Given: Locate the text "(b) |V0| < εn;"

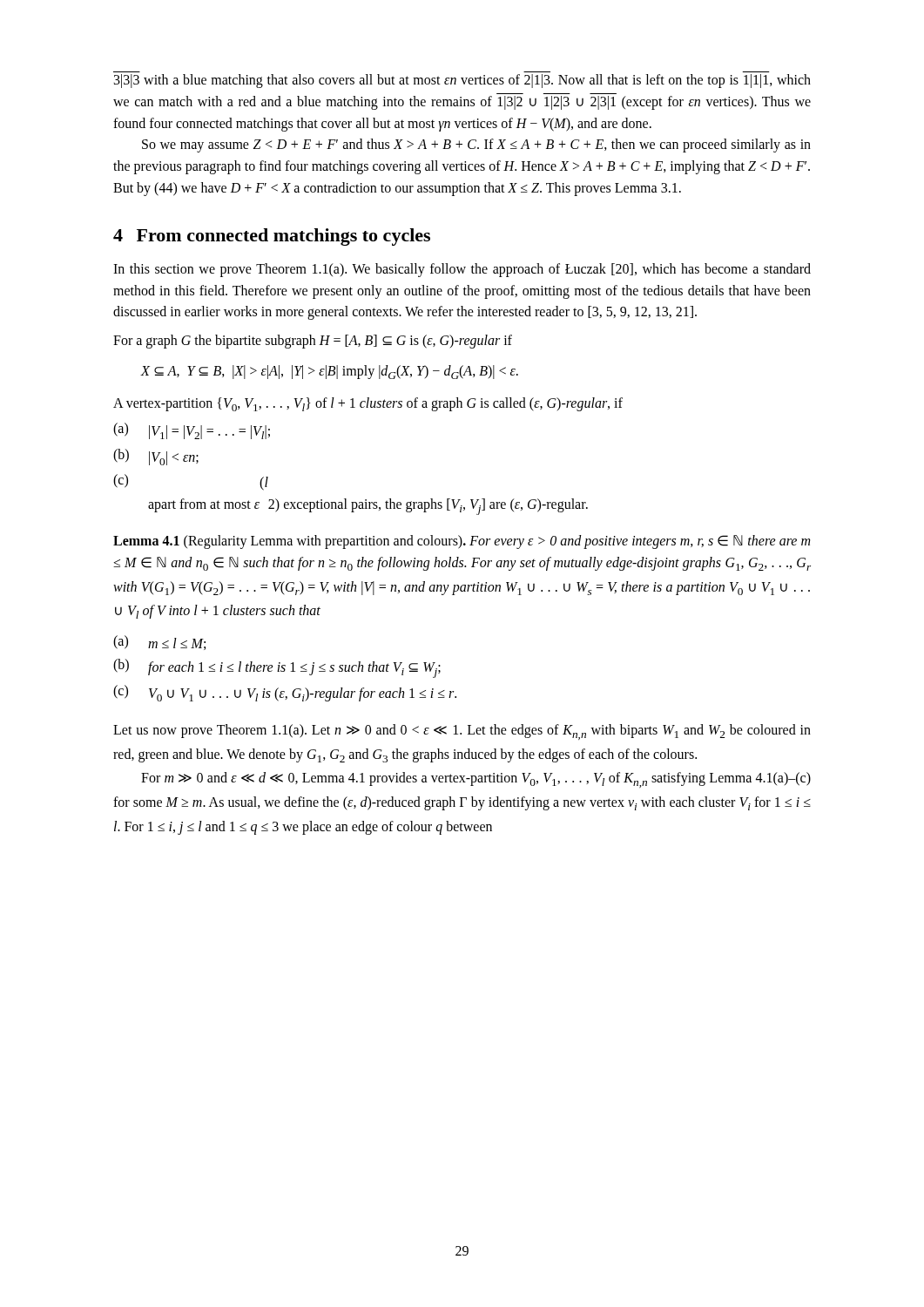Looking at the screenshot, I should [156, 457].
